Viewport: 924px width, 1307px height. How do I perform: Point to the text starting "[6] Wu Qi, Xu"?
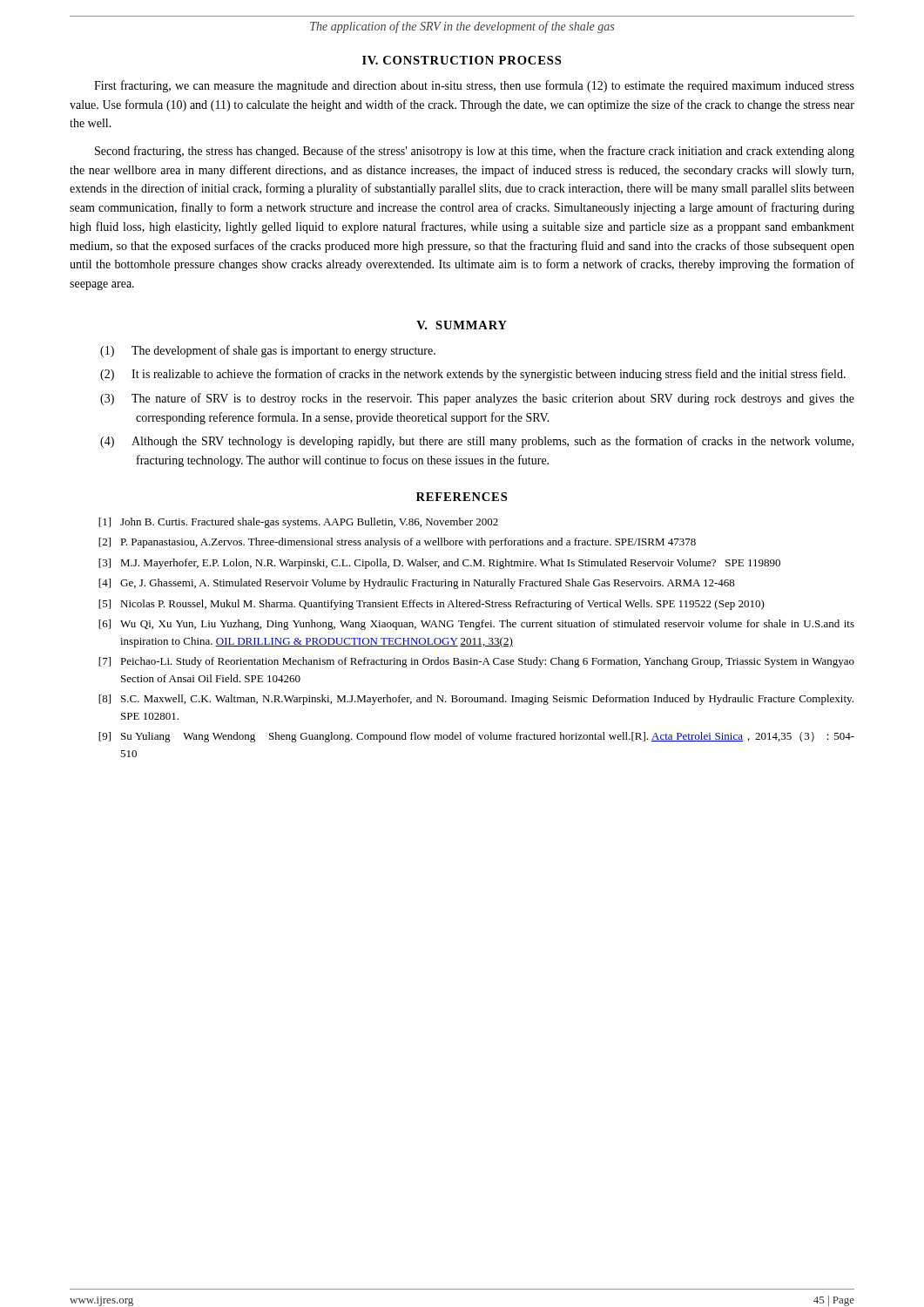point(462,632)
